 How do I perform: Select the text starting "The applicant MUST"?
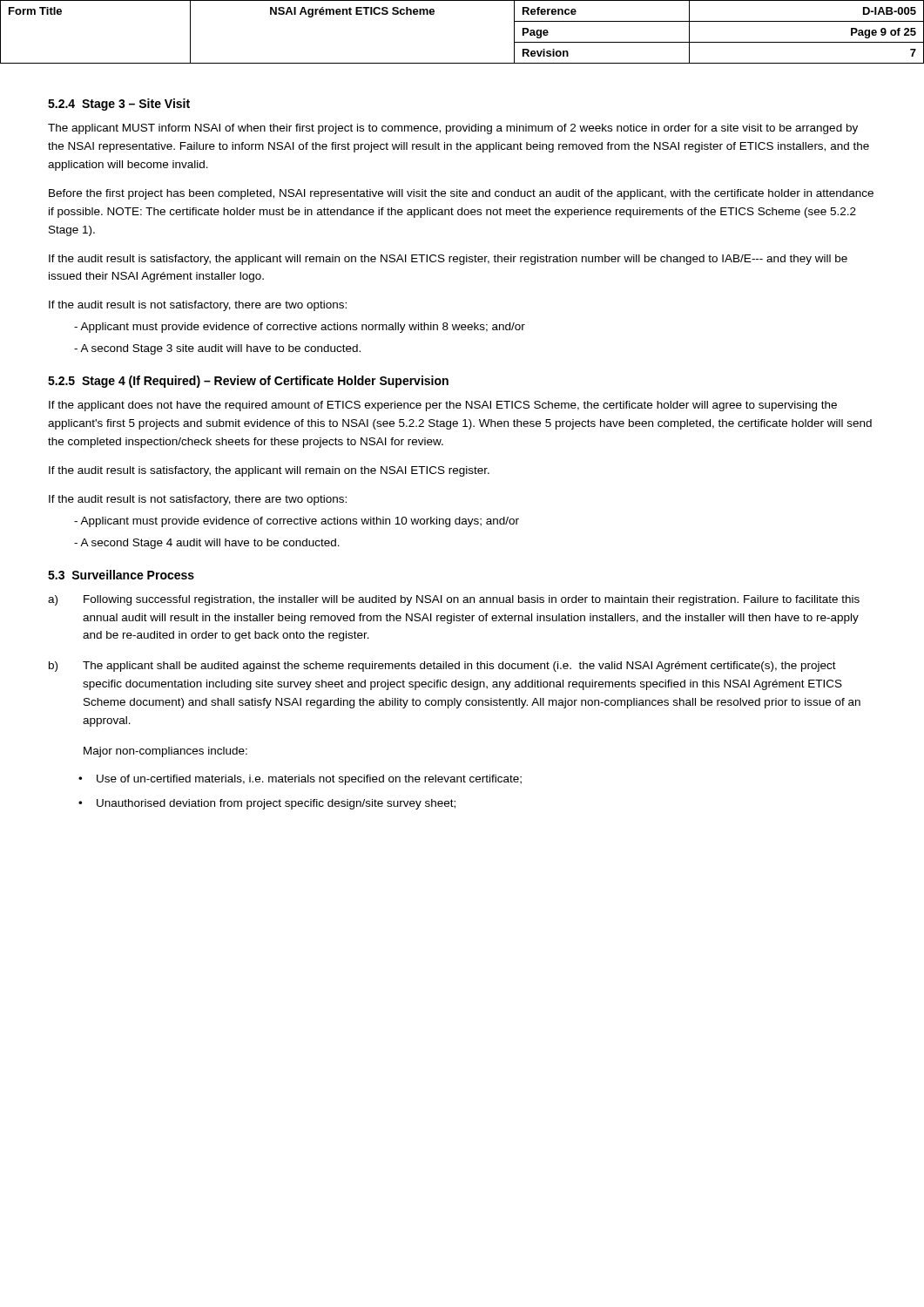(459, 146)
